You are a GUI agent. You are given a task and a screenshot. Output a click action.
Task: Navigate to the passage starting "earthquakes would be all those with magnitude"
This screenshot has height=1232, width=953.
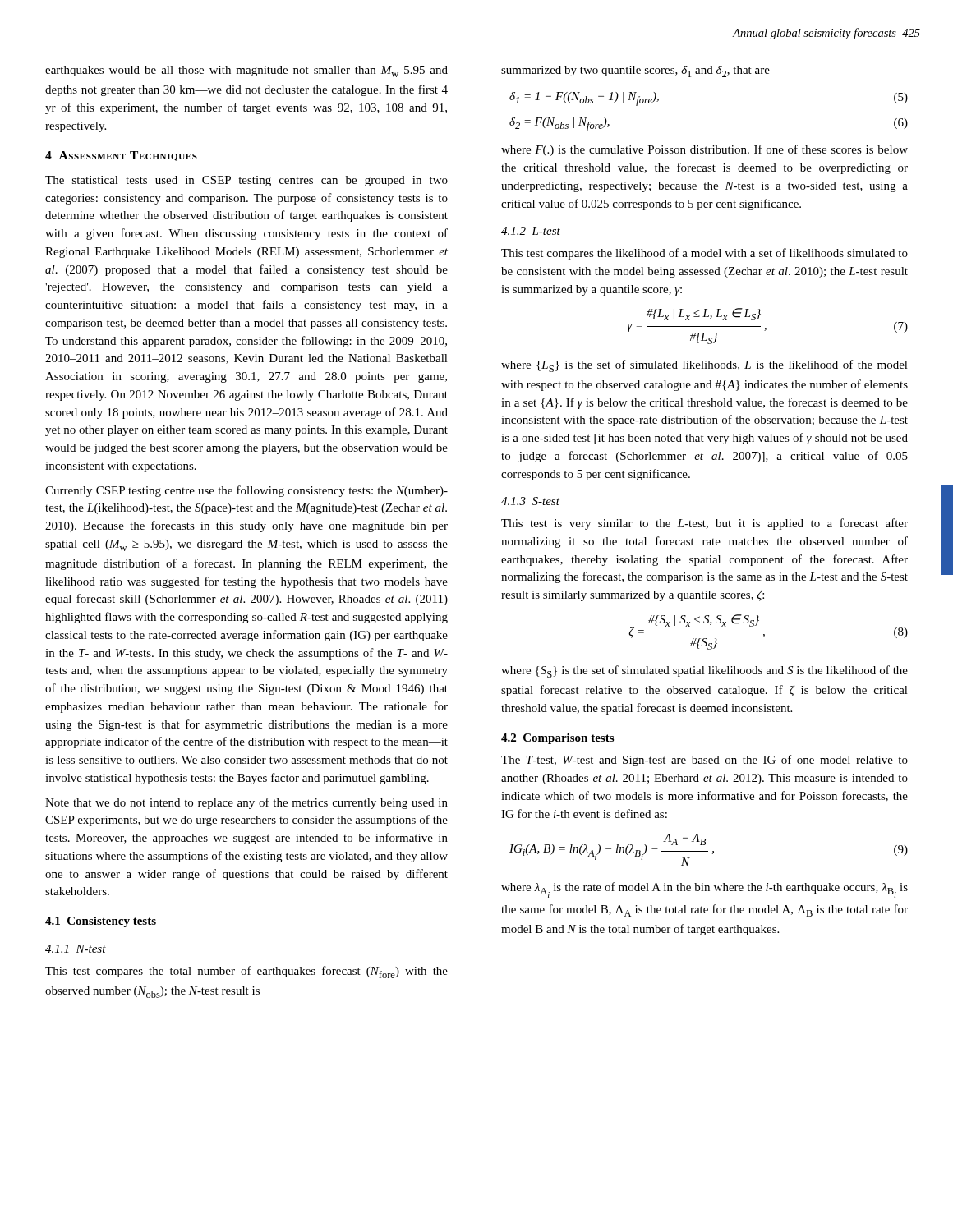tap(246, 98)
